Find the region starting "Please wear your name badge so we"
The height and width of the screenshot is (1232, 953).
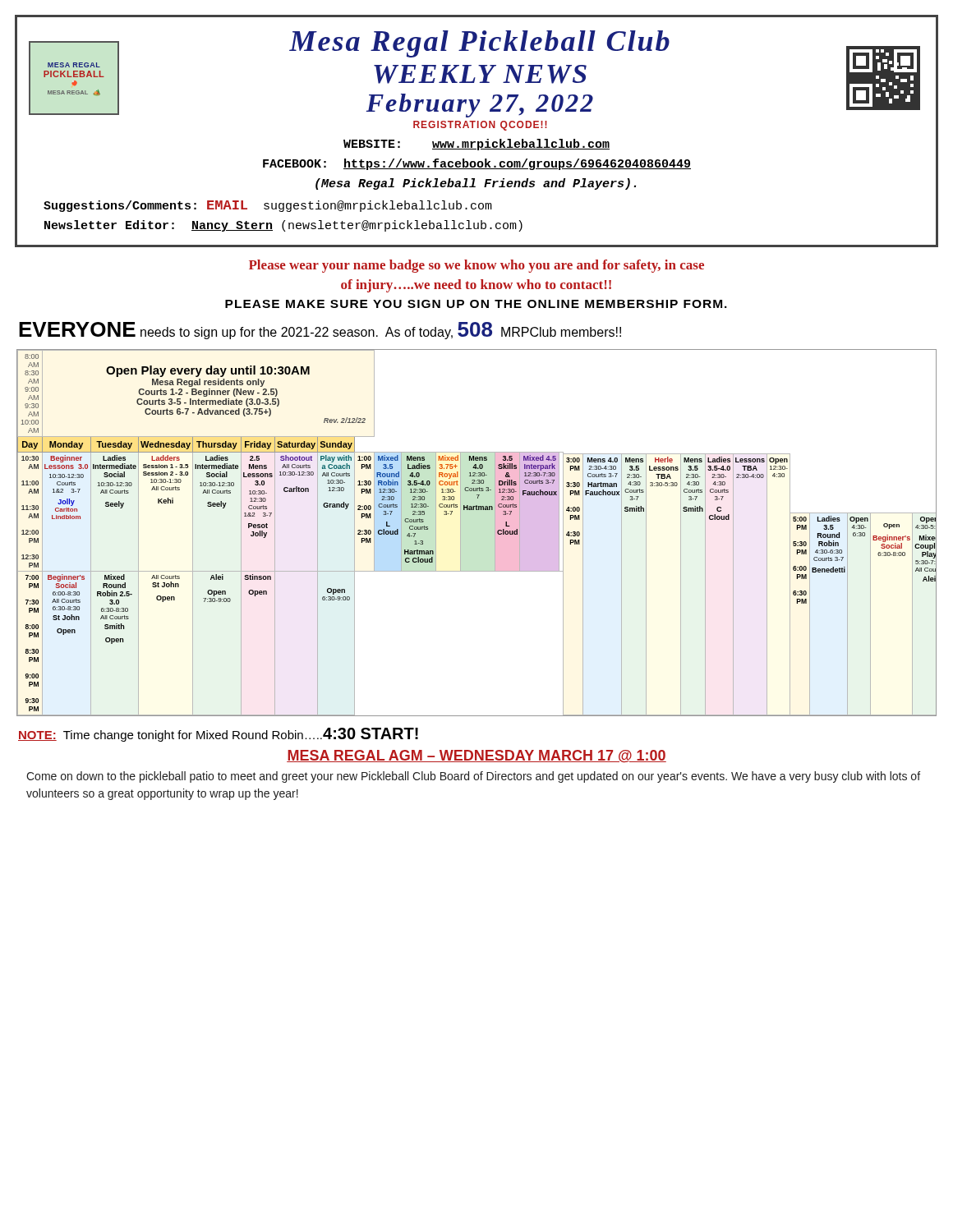(476, 275)
